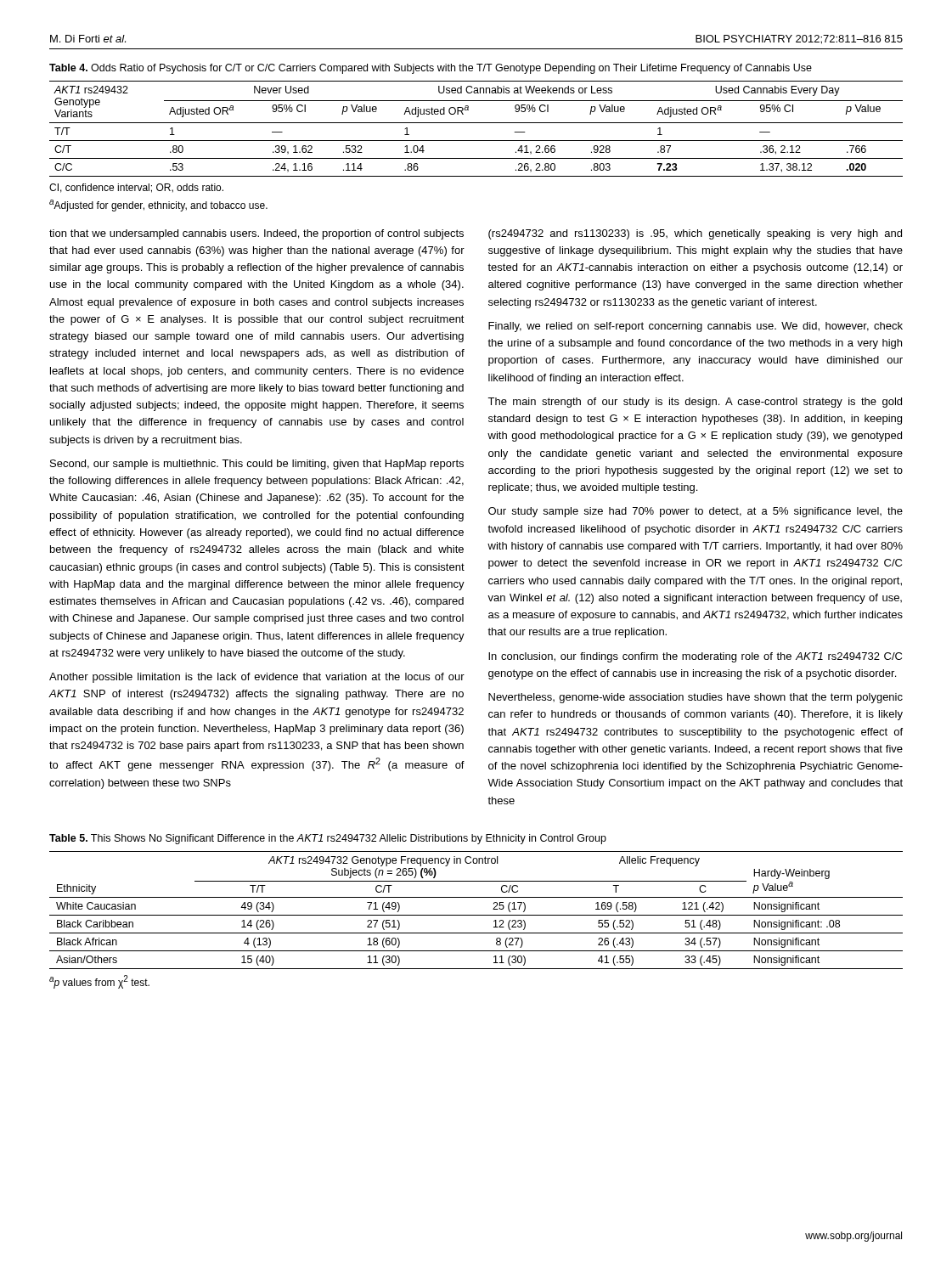This screenshot has height=1274, width=952.
Task: Click on the text block that says "In conclusion, our findings confirm the"
Action: (695, 664)
